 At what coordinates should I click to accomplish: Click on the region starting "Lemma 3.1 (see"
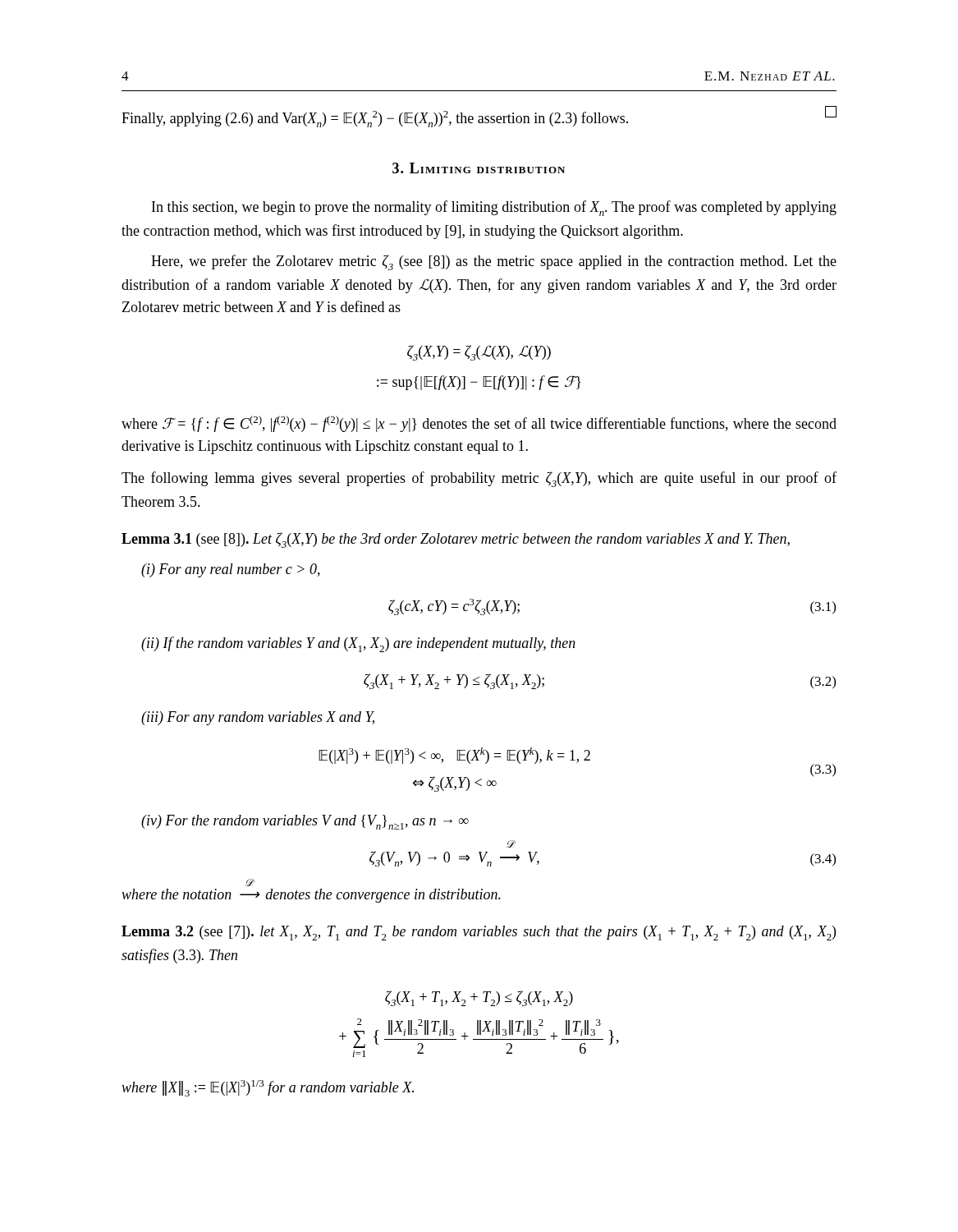click(x=456, y=540)
